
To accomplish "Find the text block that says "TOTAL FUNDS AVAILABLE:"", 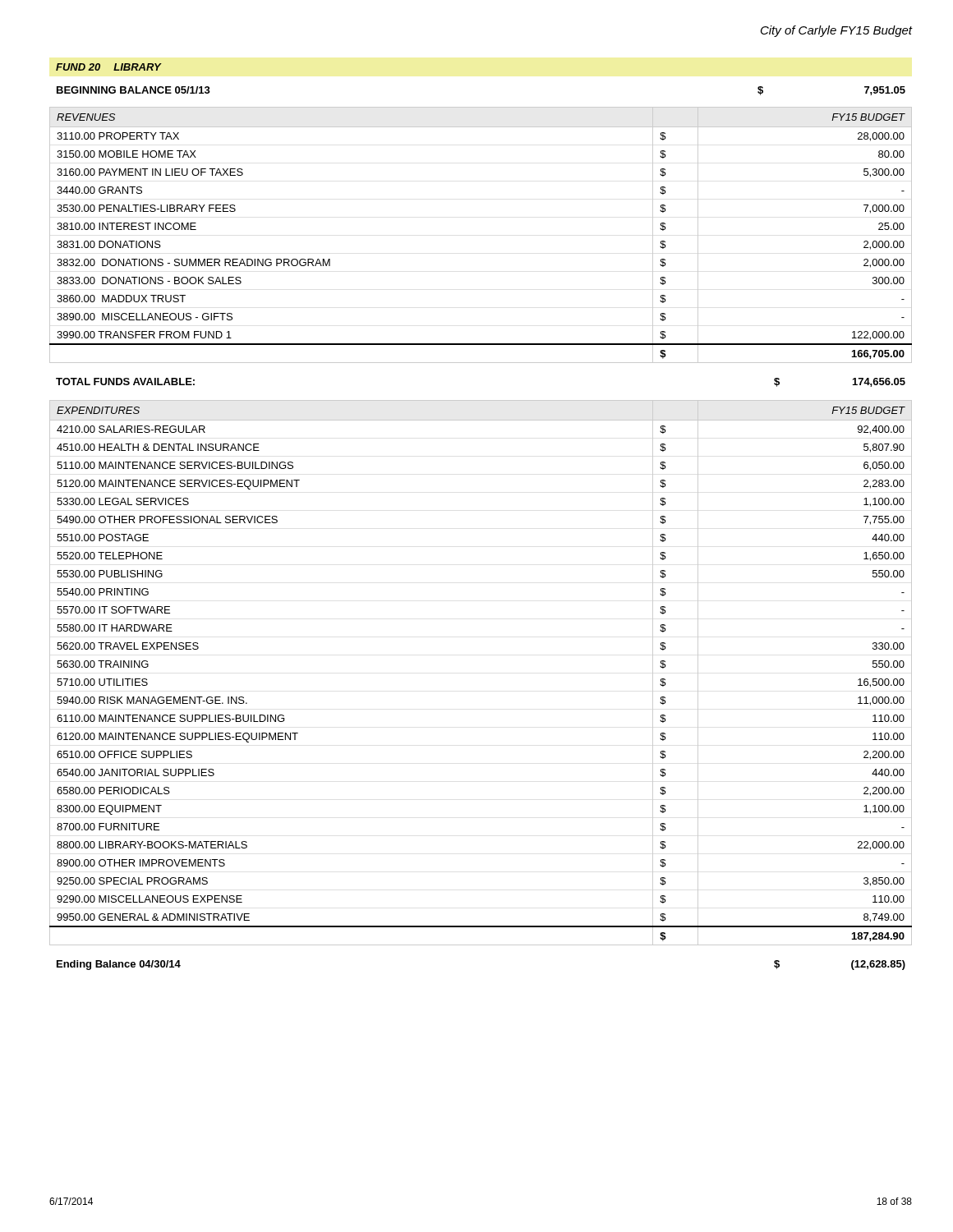I will [x=127, y=382].
